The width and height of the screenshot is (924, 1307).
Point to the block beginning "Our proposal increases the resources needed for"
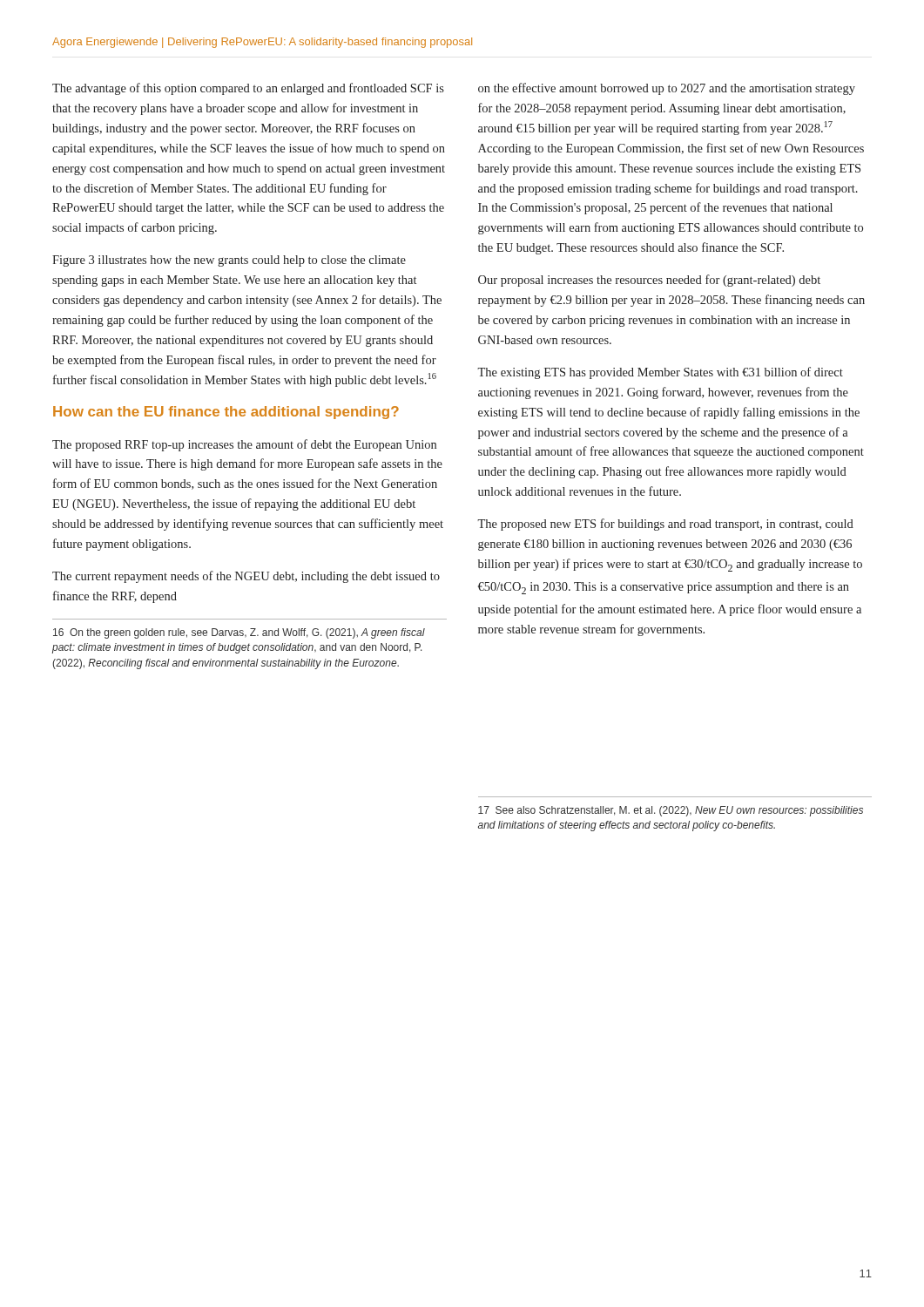tap(675, 310)
